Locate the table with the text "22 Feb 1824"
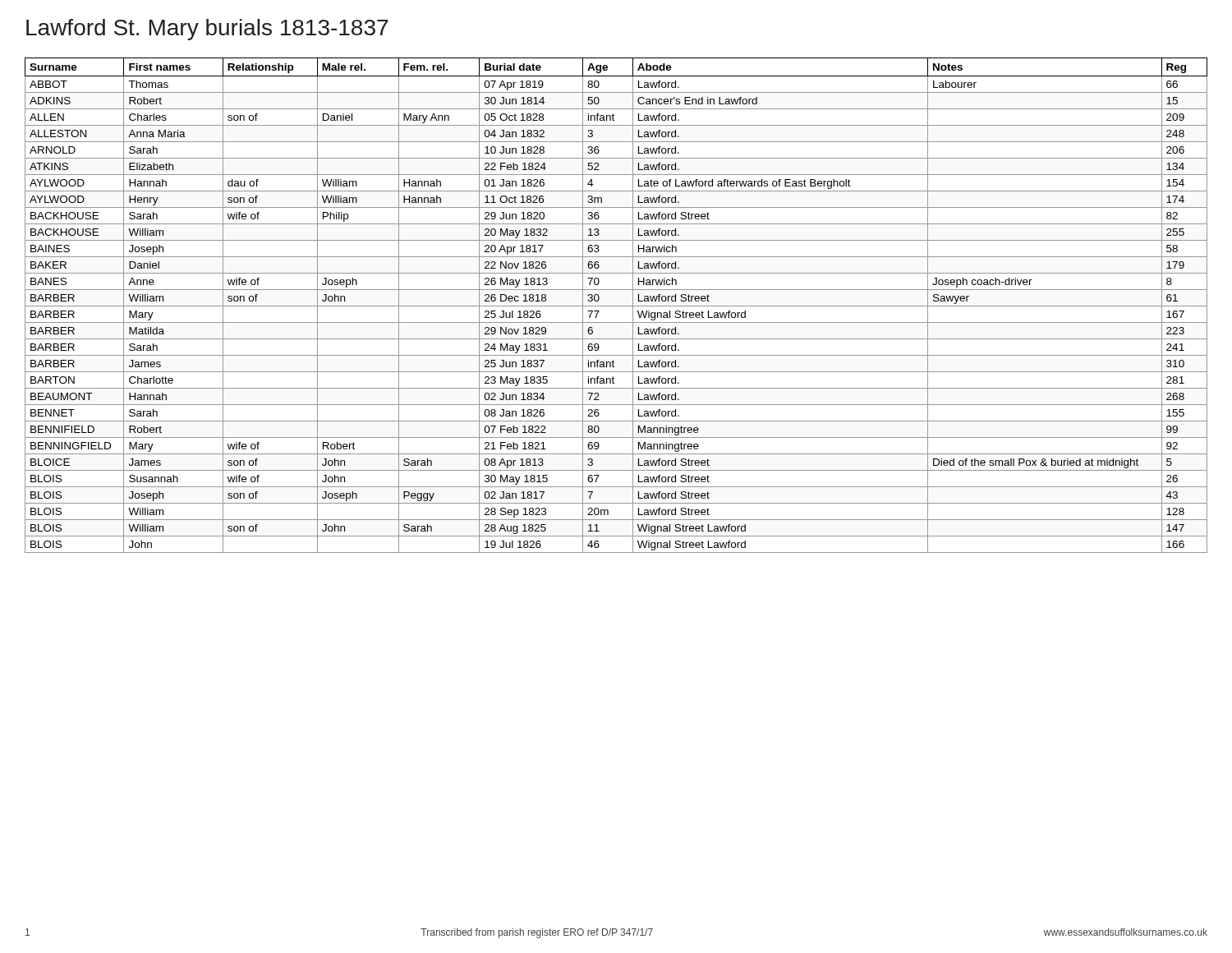1232x953 pixels. coord(616,305)
